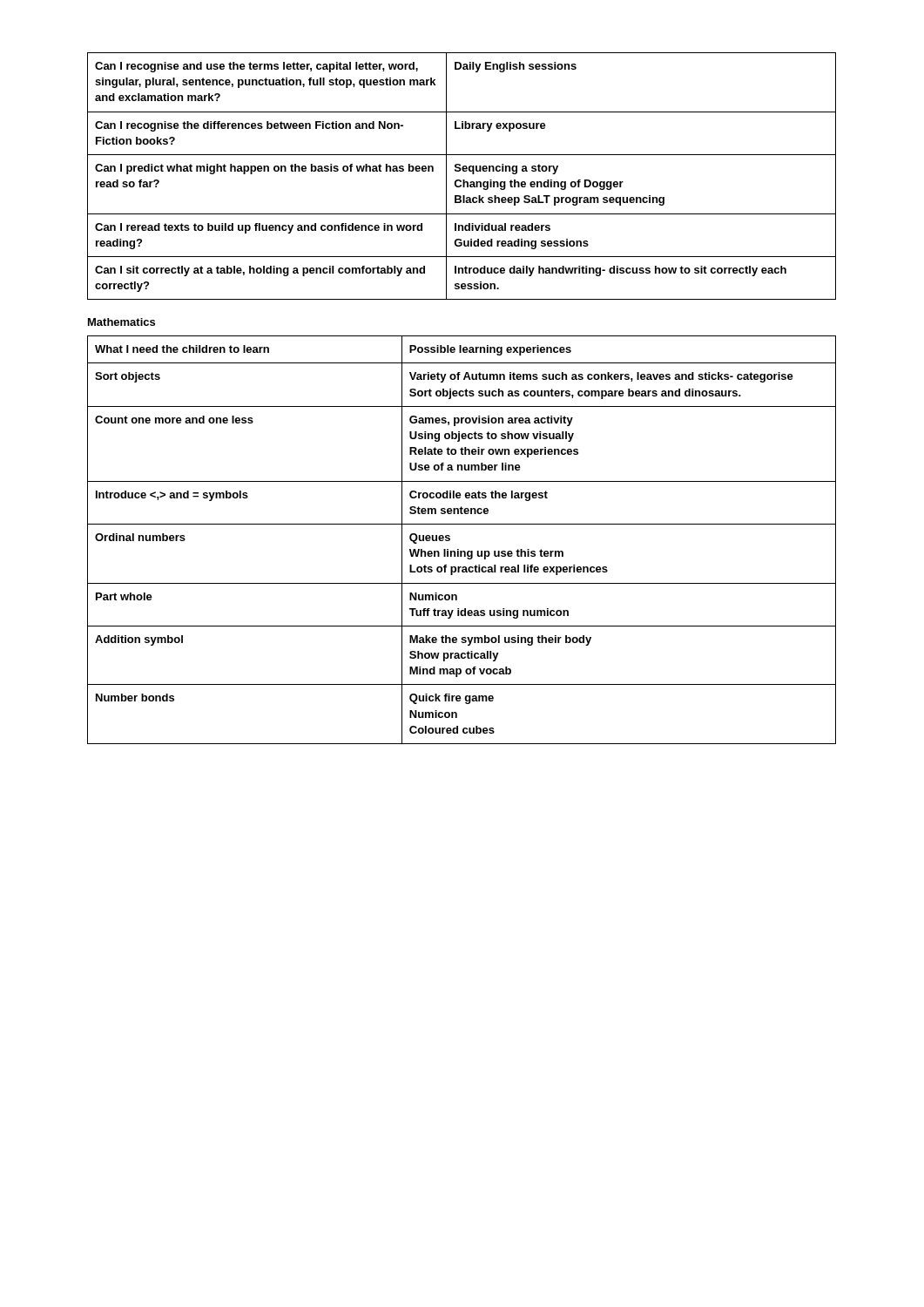Viewport: 924px width, 1307px height.
Task: Find the table that mentions "Can I reread"
Action: pyautogui.click(x=462, y=176)
